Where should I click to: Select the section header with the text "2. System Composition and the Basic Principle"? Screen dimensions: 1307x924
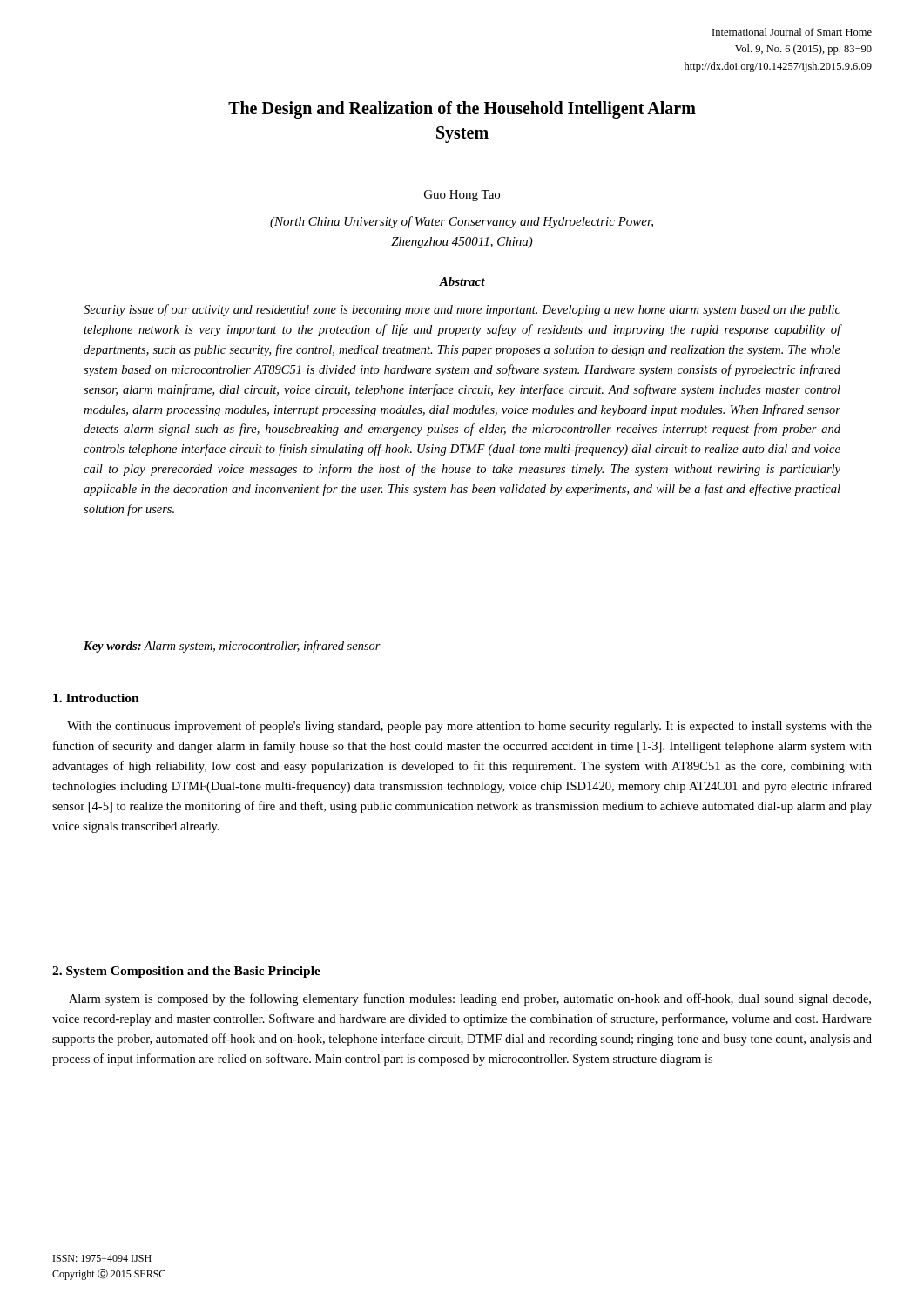click(186, 970)
